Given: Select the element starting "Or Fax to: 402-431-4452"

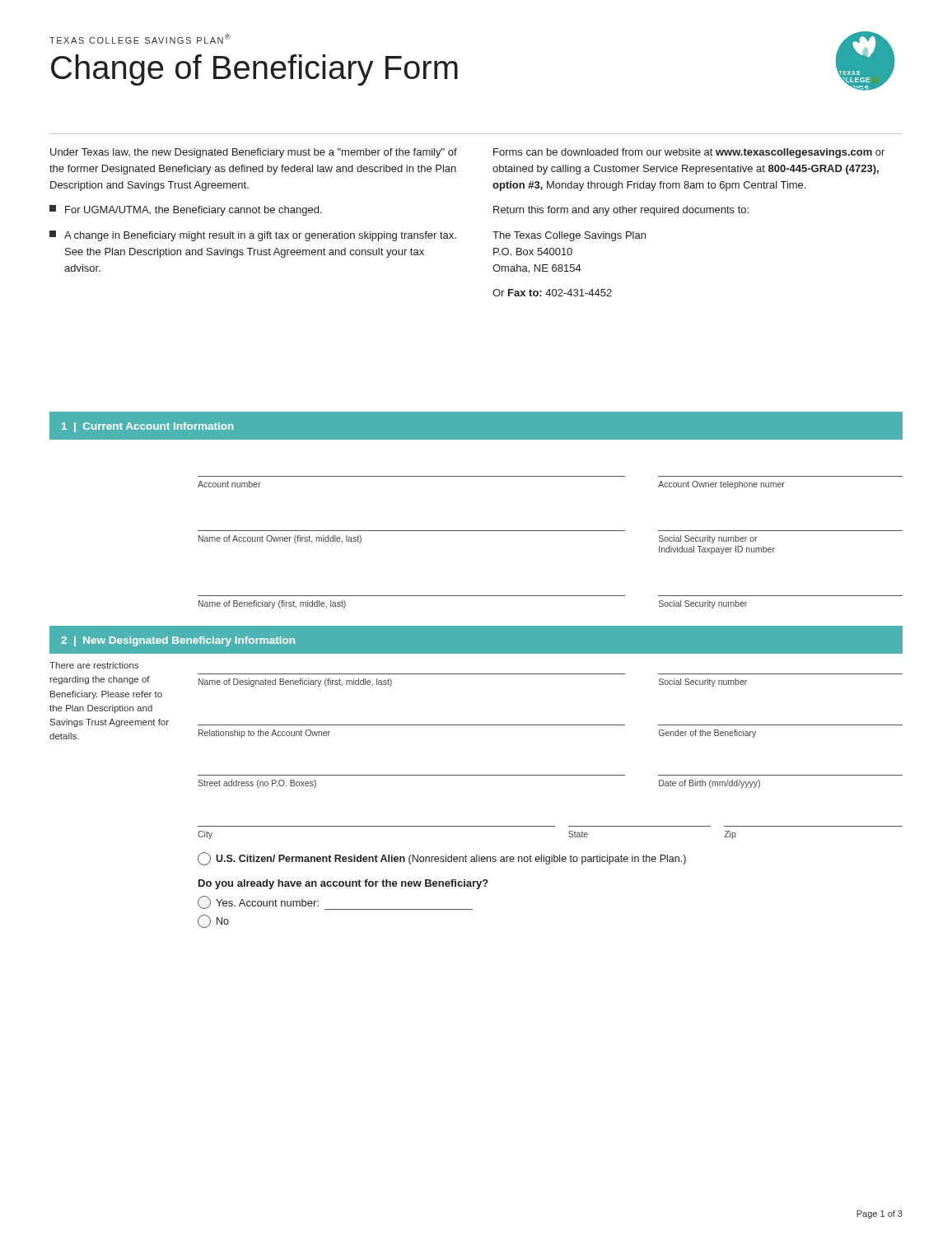Looking at the screenshot, I should [552, 293].
